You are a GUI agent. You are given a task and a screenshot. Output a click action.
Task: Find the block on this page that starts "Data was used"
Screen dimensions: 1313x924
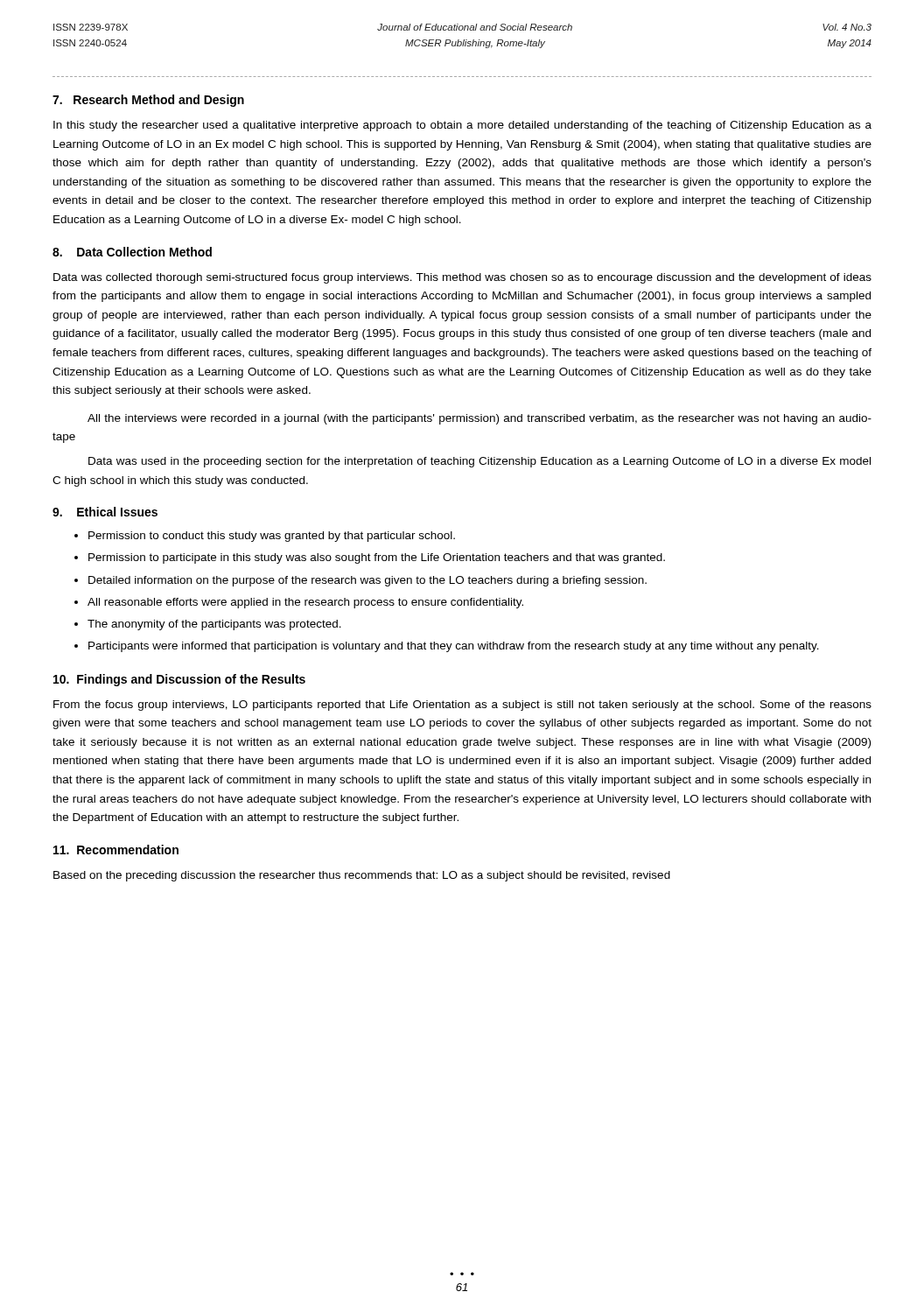(462, 470)
